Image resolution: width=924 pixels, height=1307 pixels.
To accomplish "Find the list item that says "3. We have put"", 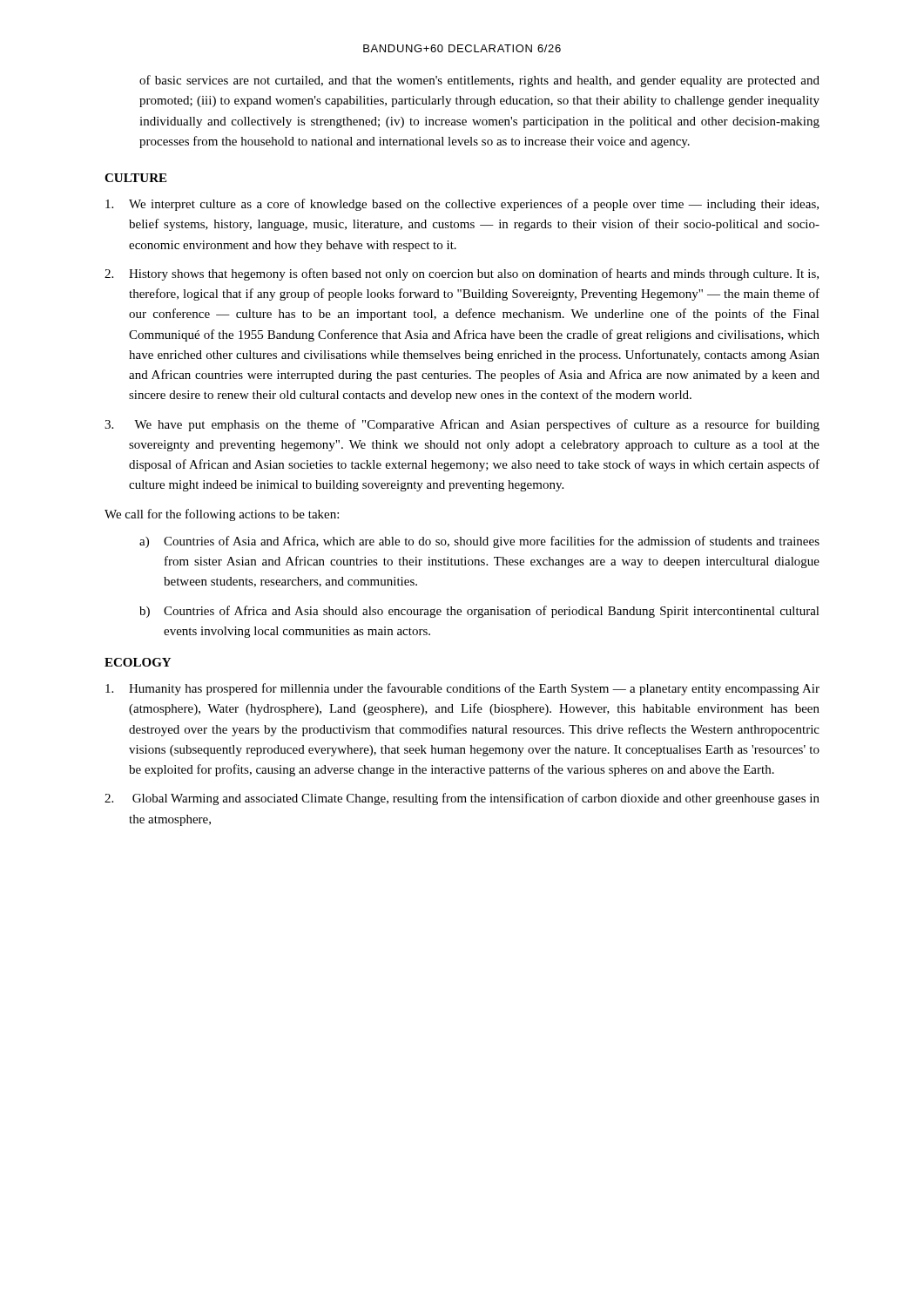I will (462, 455).
